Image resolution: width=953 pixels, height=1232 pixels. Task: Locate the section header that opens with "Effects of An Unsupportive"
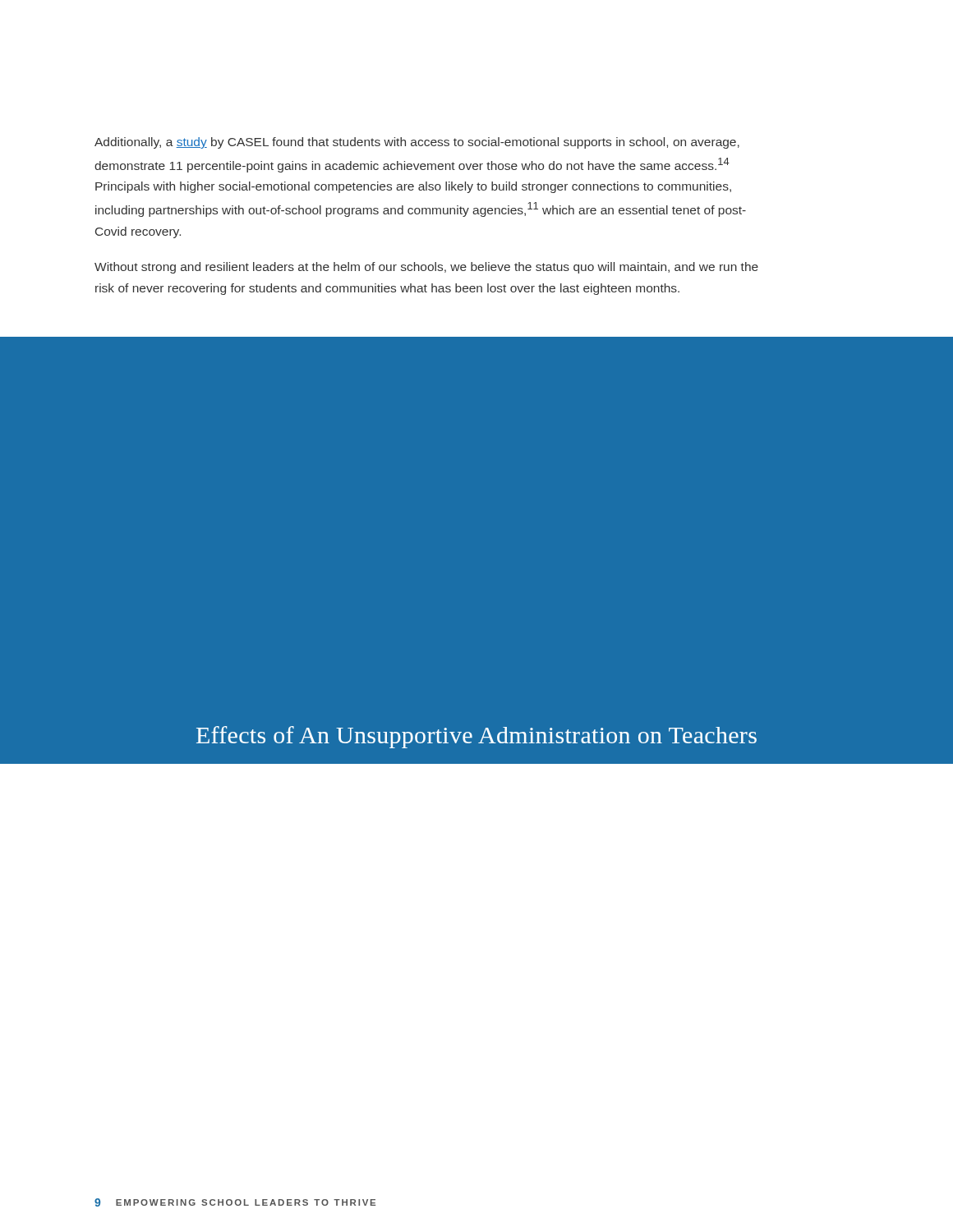pyautogui.click(x=476, y=735)
